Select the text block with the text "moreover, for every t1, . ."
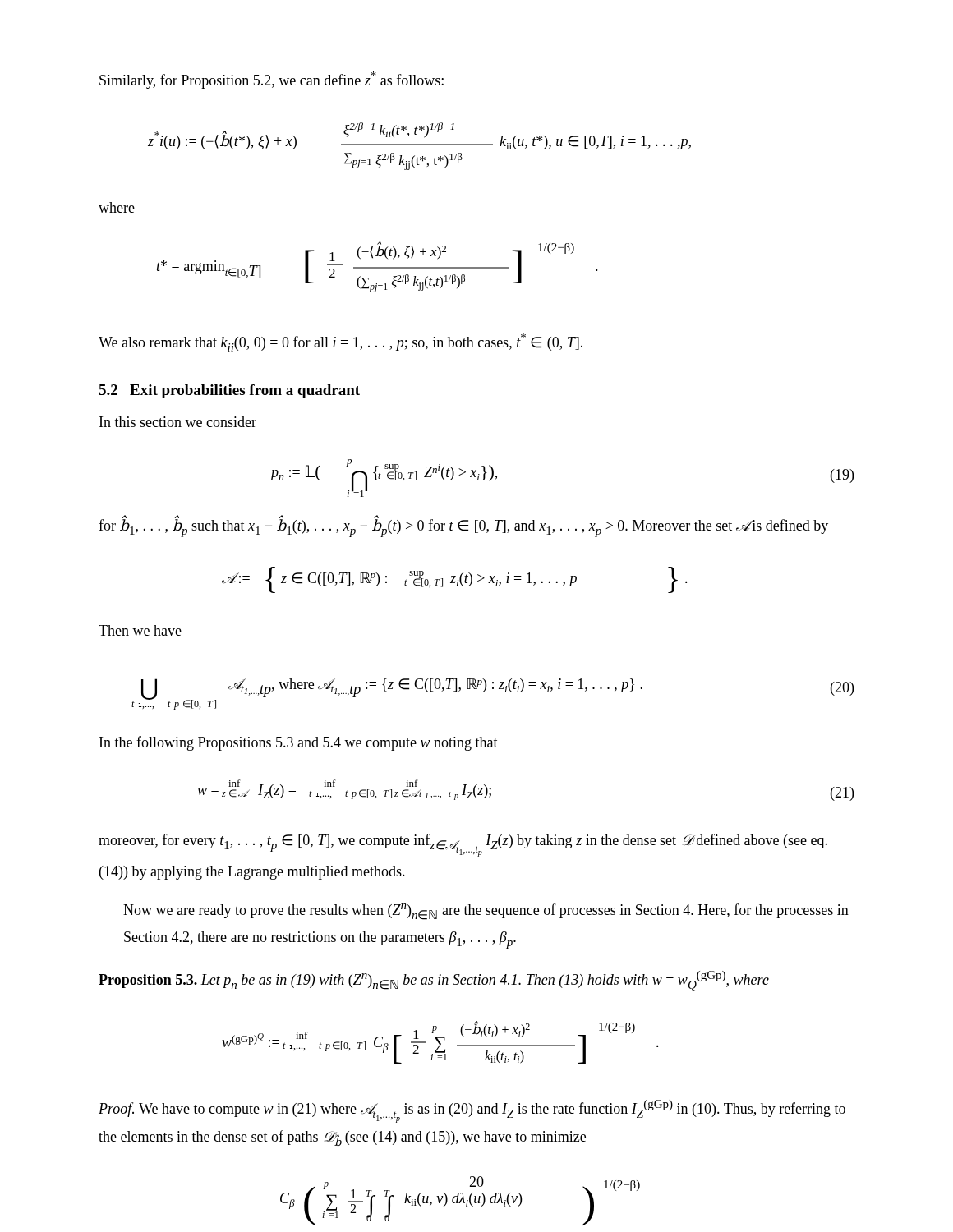The image size is (953, 1232). (463, 856)
